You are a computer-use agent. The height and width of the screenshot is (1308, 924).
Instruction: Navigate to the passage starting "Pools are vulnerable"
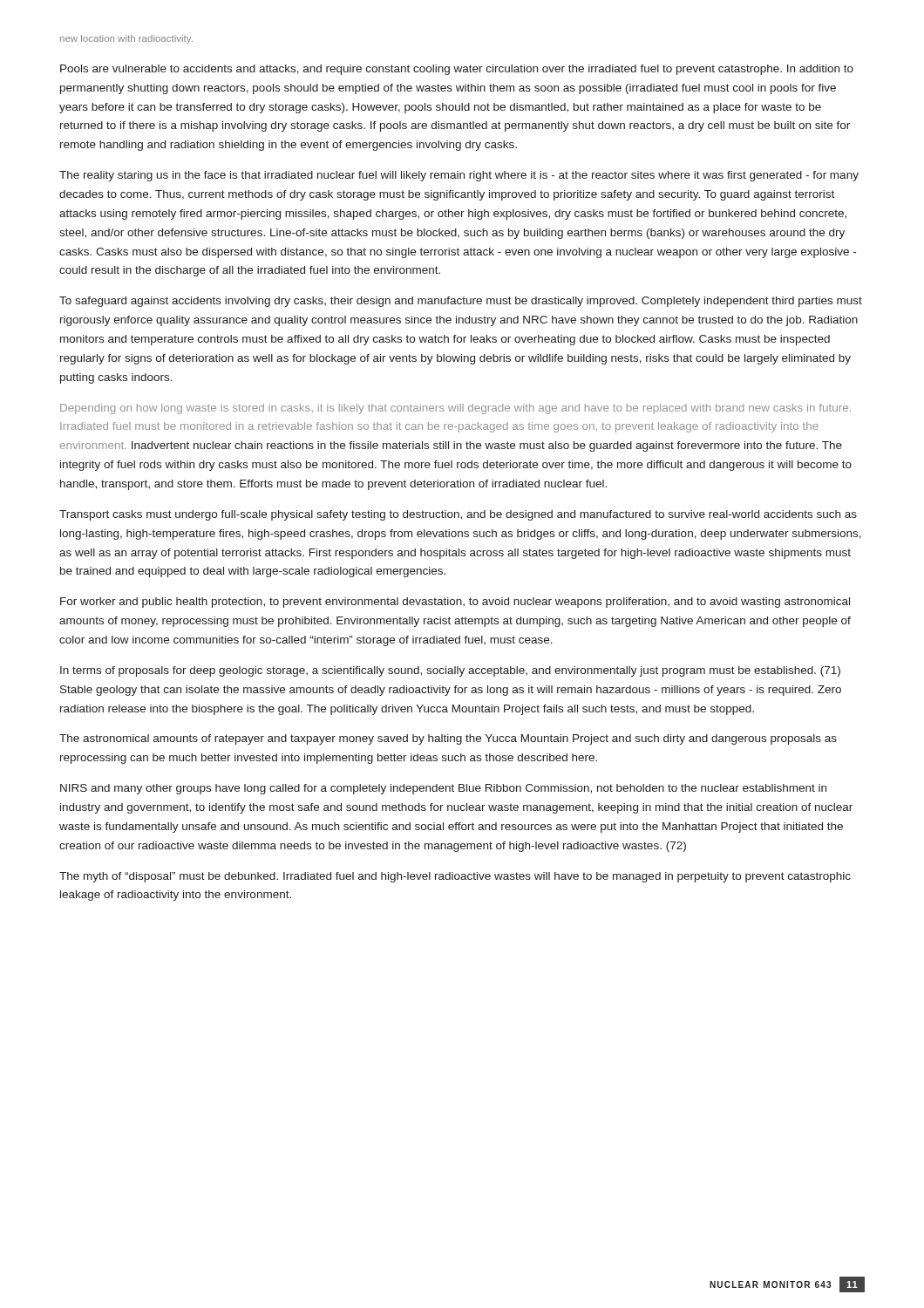click(456, 106)
